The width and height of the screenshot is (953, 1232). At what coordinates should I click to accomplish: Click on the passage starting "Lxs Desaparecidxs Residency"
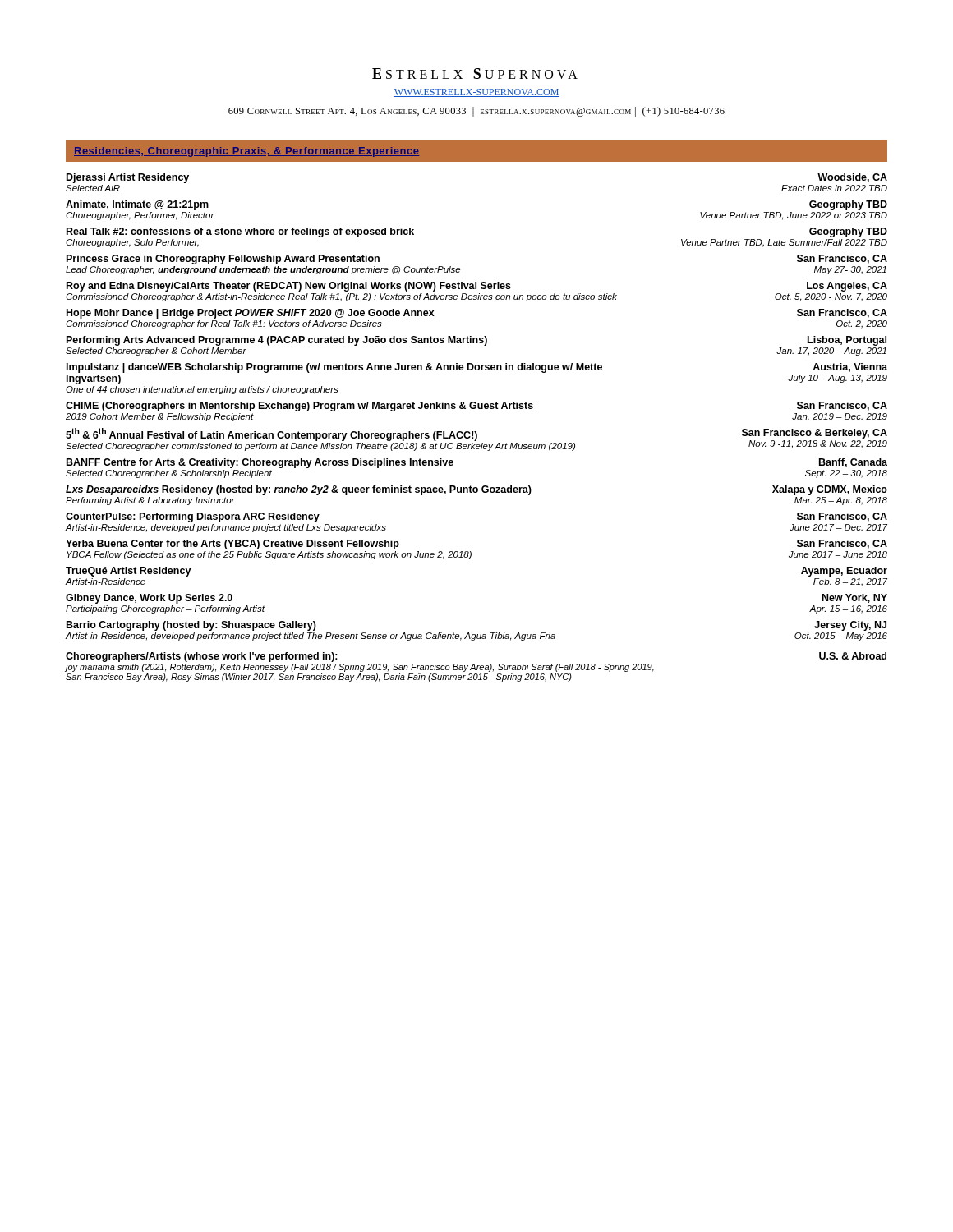(476, 495)
